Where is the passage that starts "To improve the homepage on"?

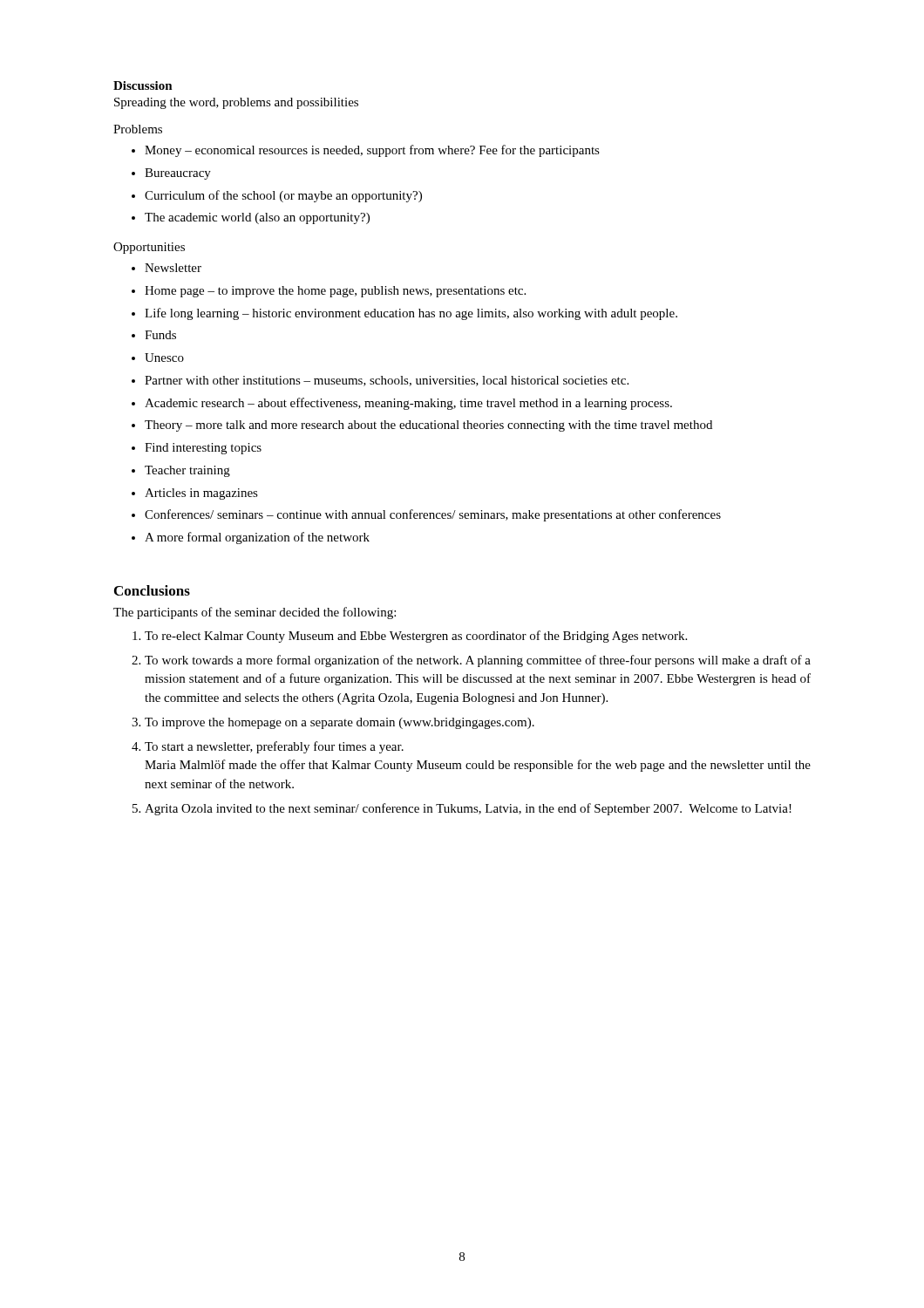[340, 722]
